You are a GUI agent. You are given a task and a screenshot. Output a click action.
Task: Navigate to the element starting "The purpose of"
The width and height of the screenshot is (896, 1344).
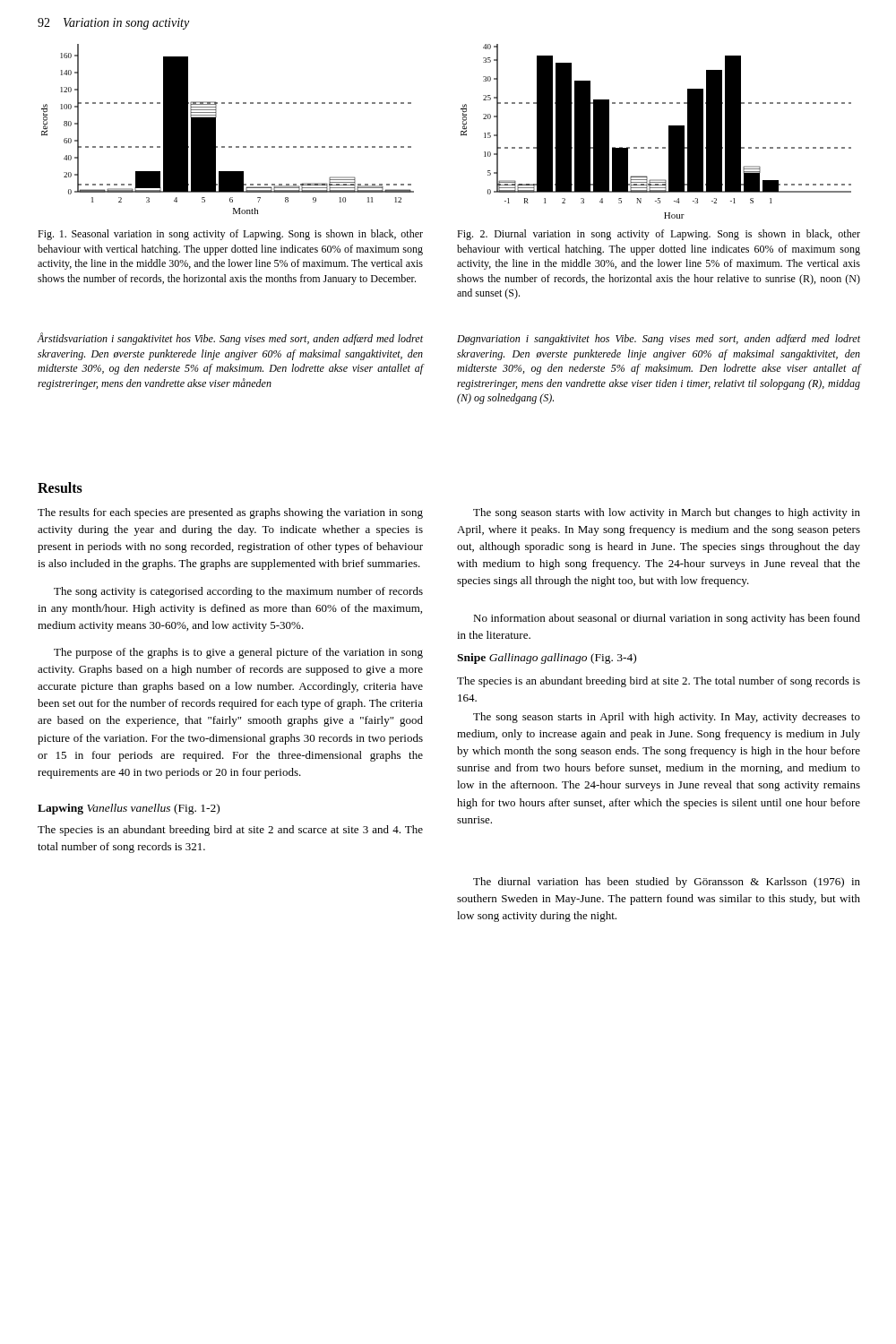click(230, 712)
